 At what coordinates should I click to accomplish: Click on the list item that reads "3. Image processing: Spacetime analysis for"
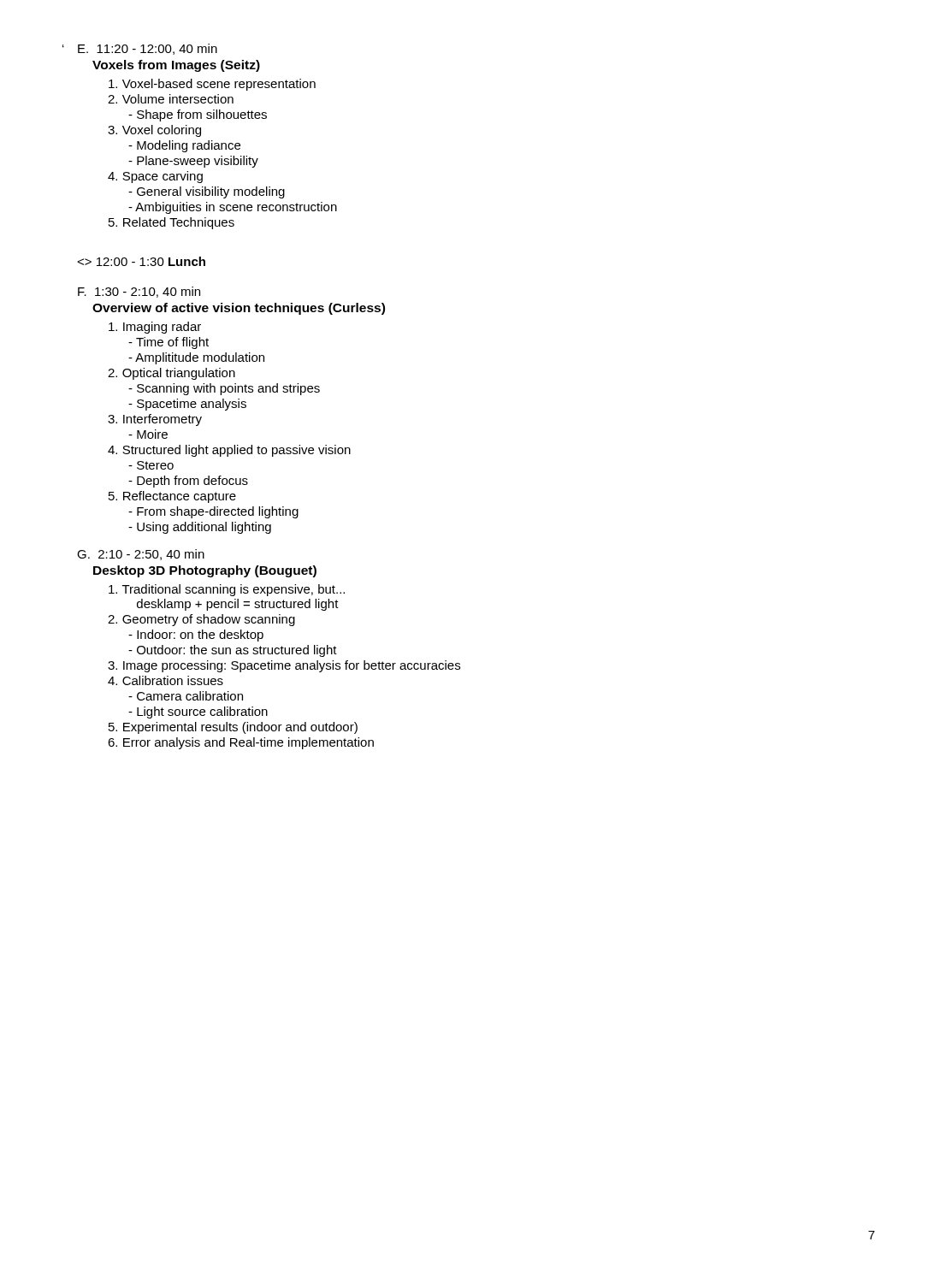(x=284, y=665)
